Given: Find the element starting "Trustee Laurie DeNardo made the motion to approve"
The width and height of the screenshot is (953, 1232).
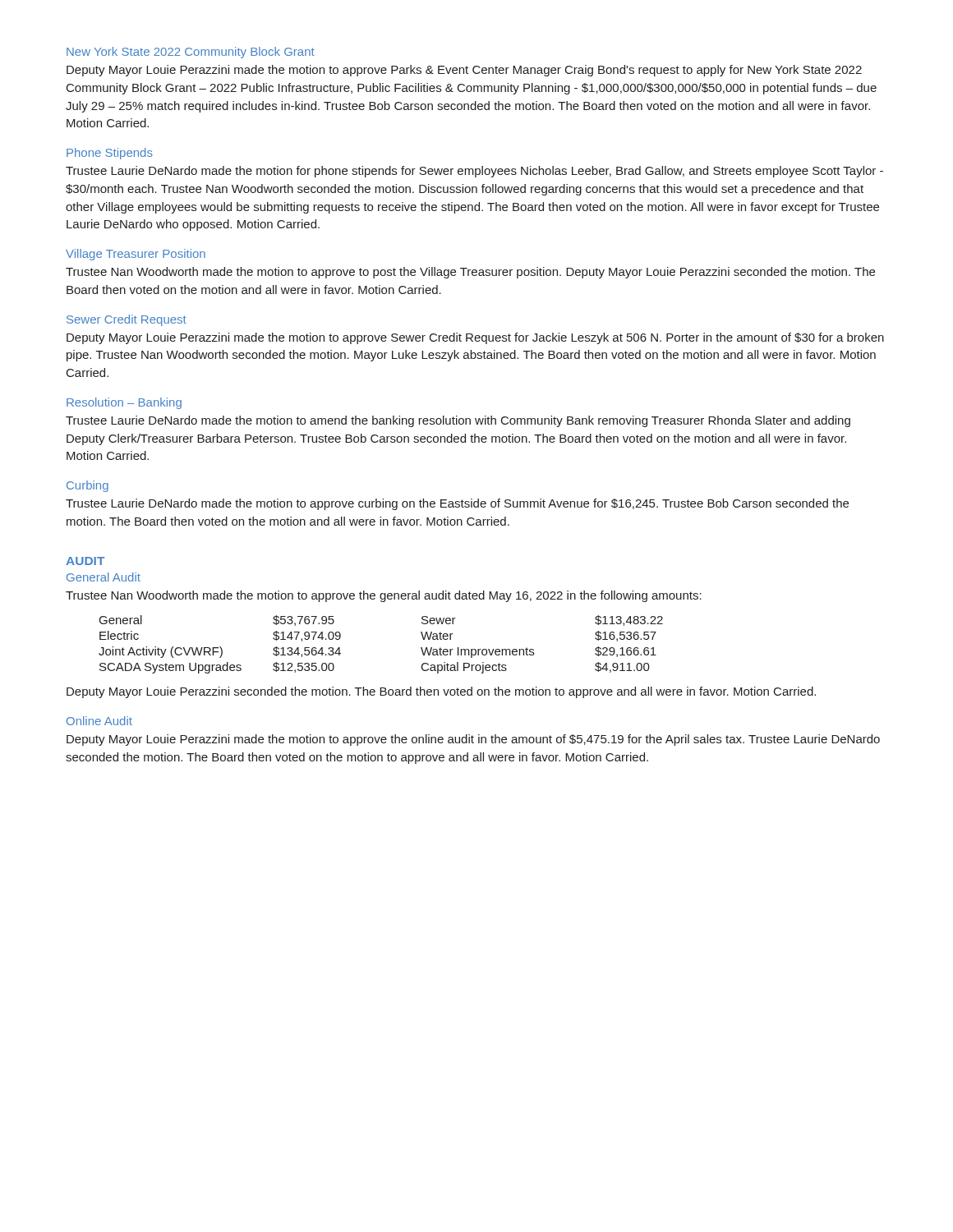Looking at the screenshot, I should [x=458, y=512].
